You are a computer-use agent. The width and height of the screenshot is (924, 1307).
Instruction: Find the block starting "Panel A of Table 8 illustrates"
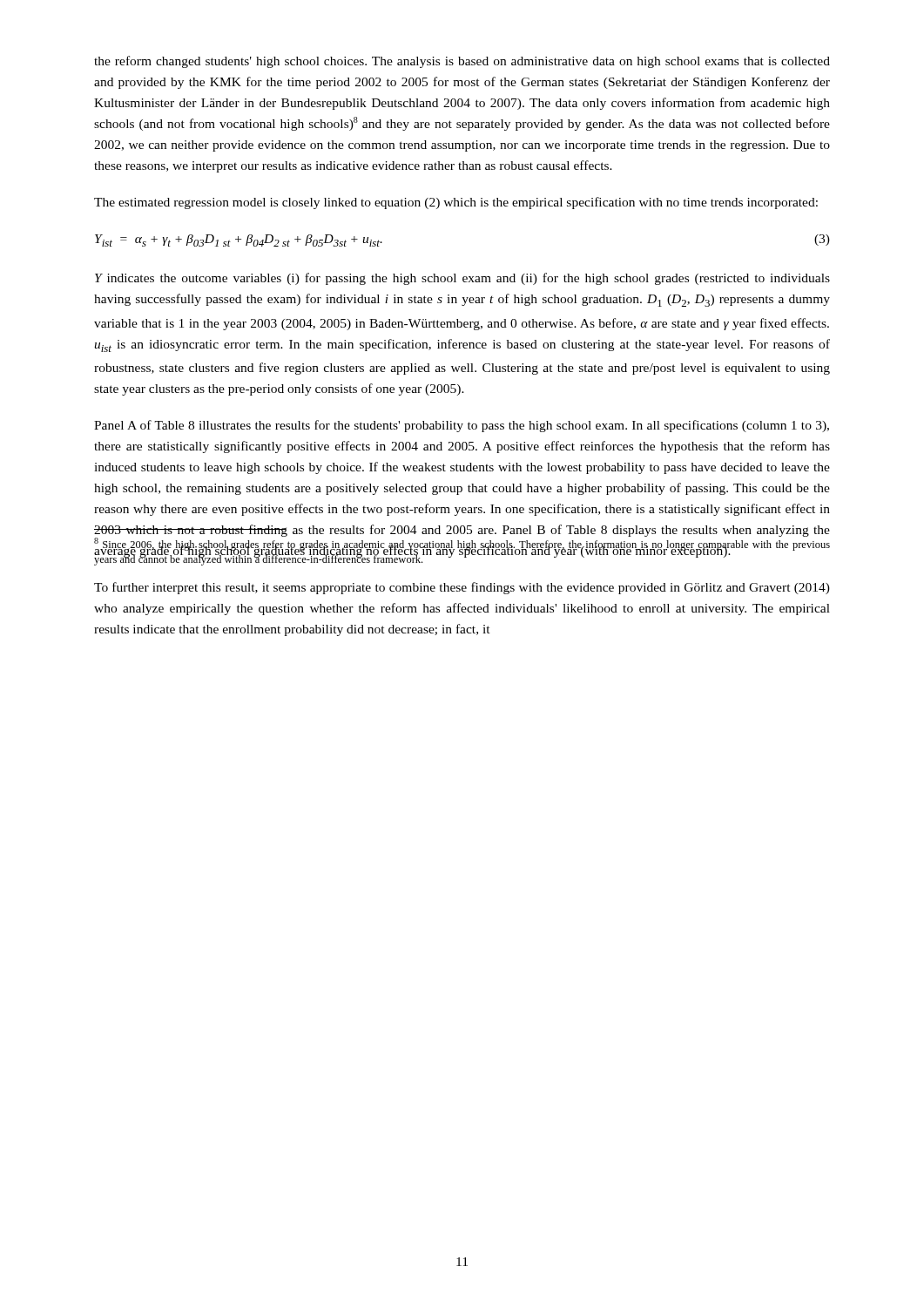tap(462, 487)
